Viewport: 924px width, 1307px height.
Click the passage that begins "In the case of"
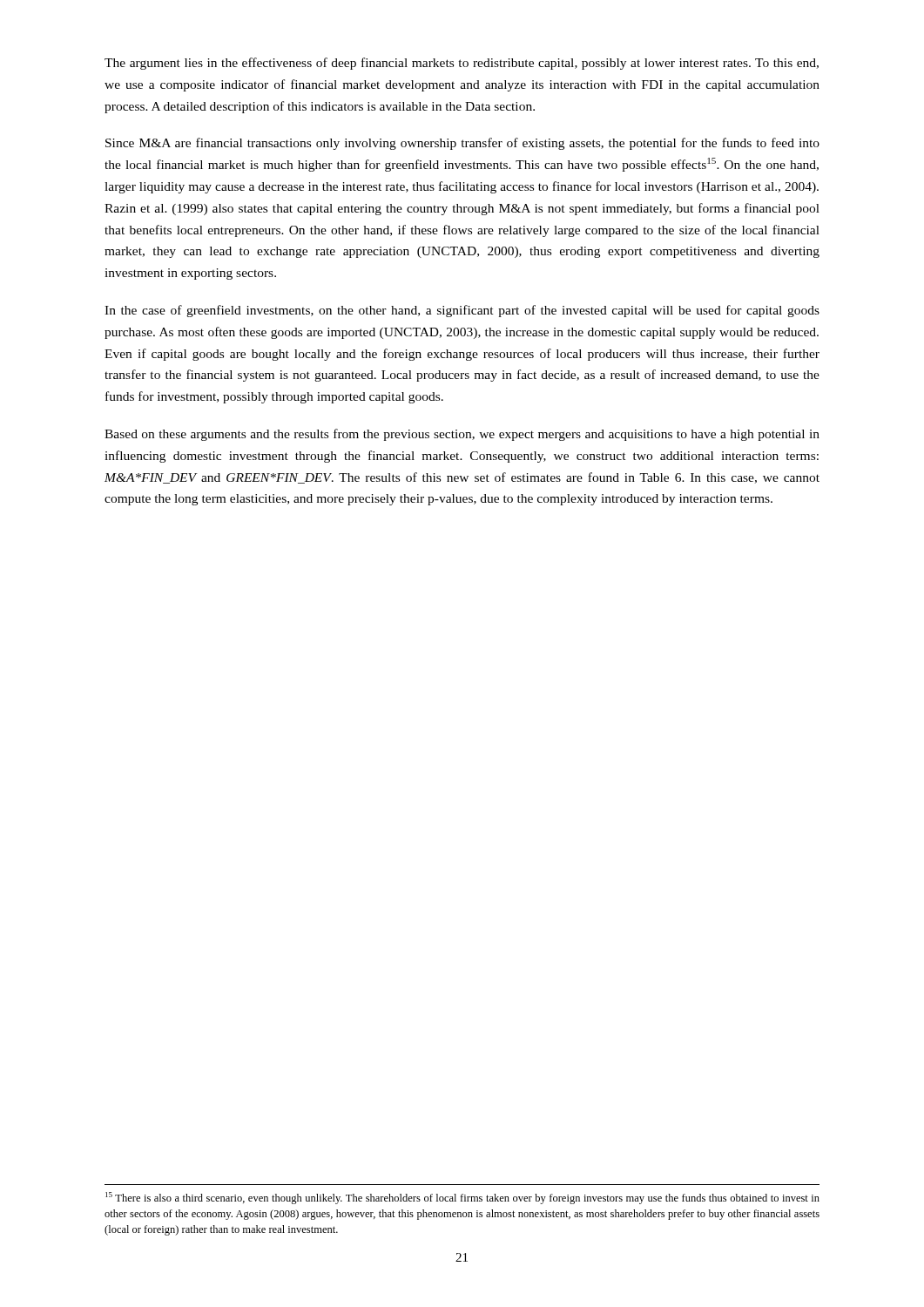click(462, 353)
